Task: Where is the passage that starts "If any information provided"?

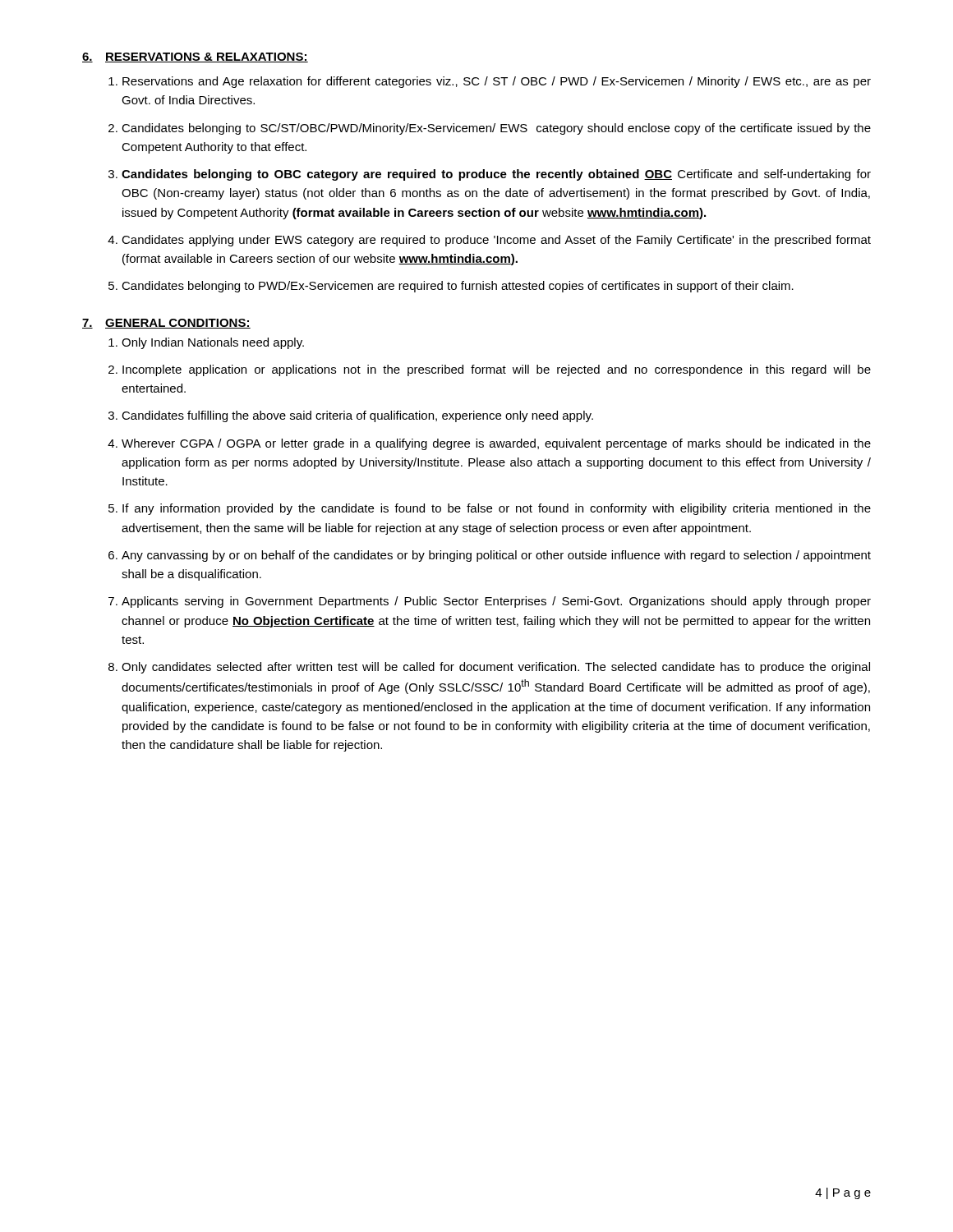Action: tap(496, 518)
